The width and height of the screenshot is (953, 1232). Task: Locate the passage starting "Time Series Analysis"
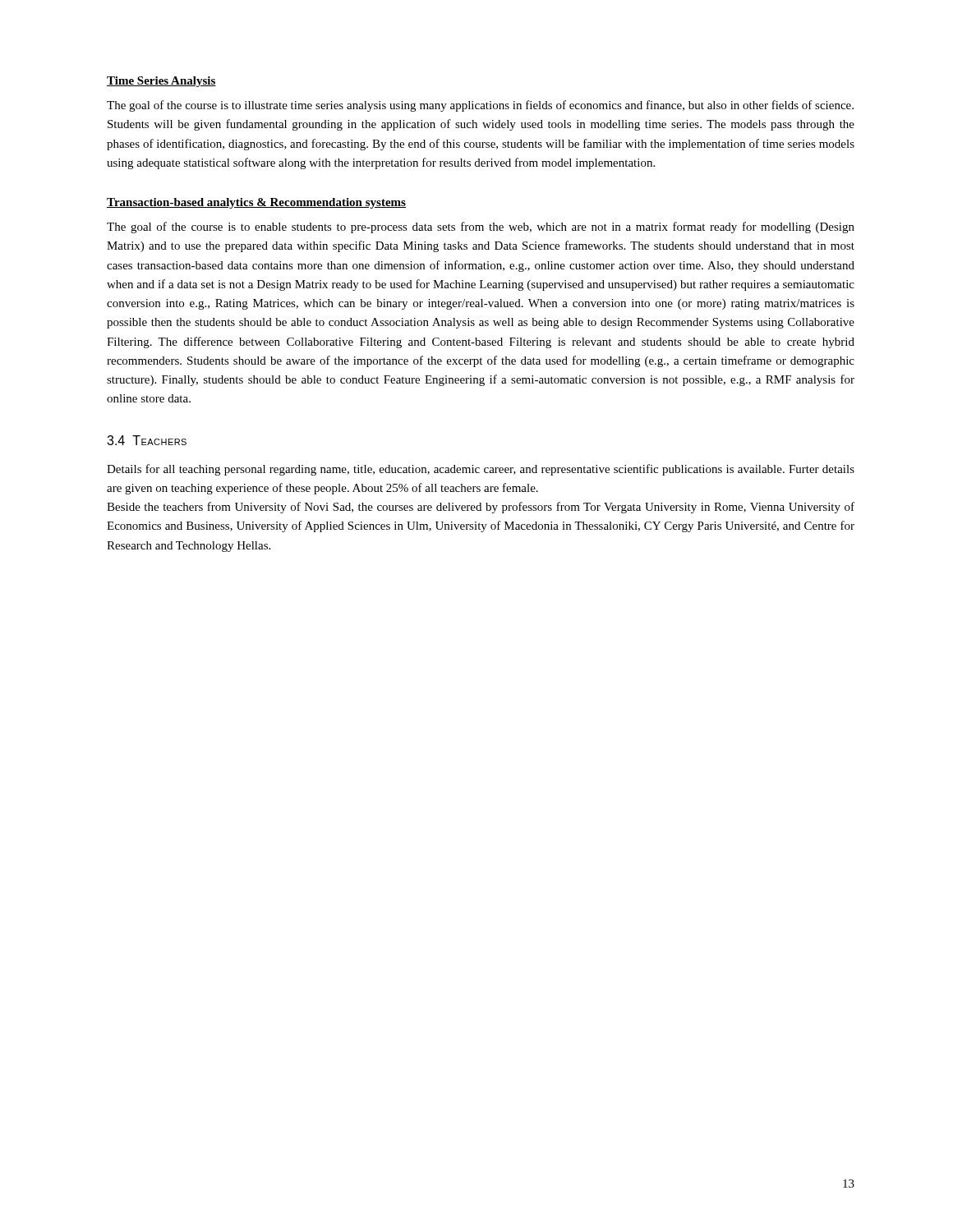pyautogui.click(x=161, y=82)
